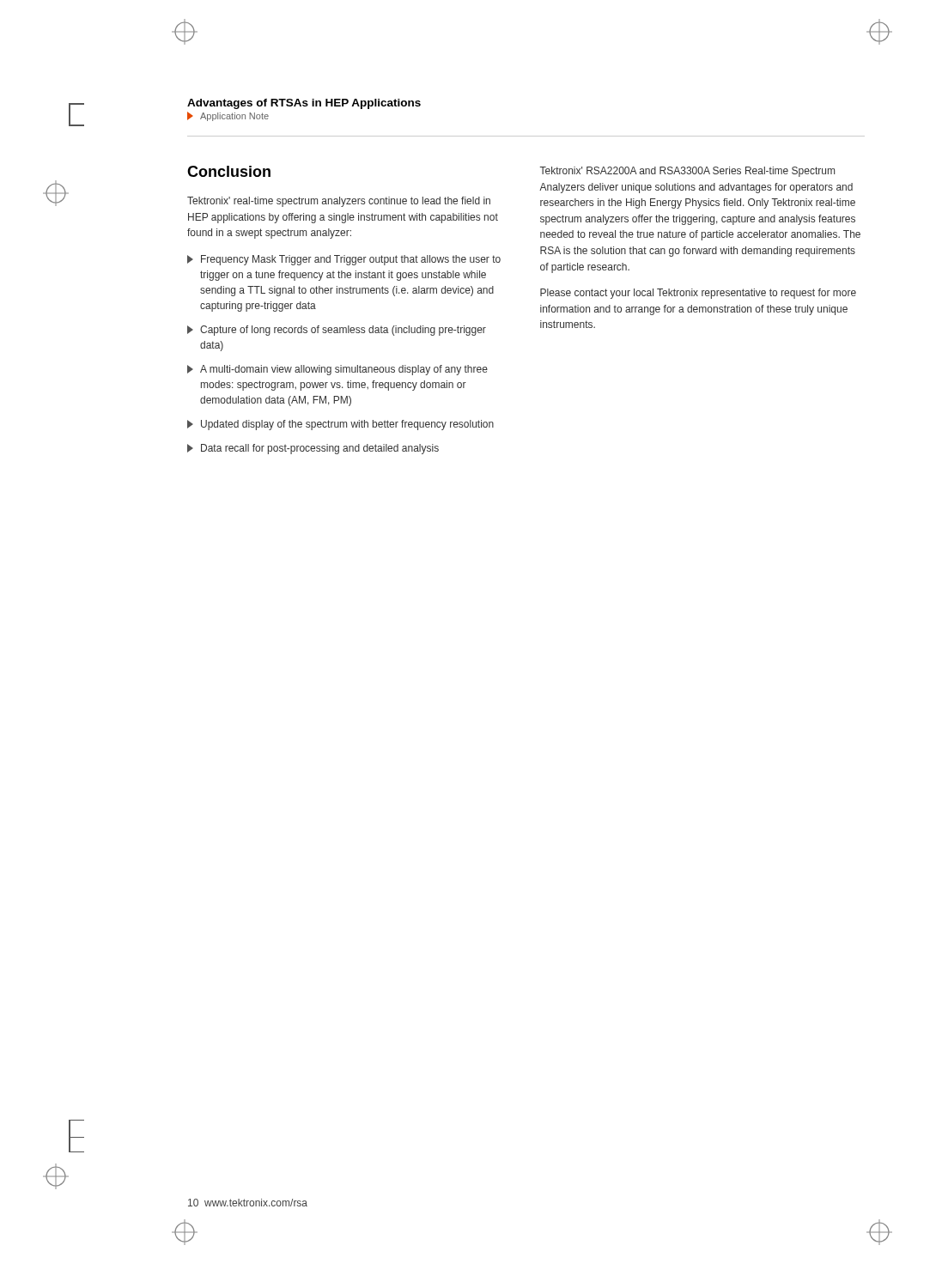Select a section header
This screenshot has width=942, height=1288.
[x=229, y=172]
